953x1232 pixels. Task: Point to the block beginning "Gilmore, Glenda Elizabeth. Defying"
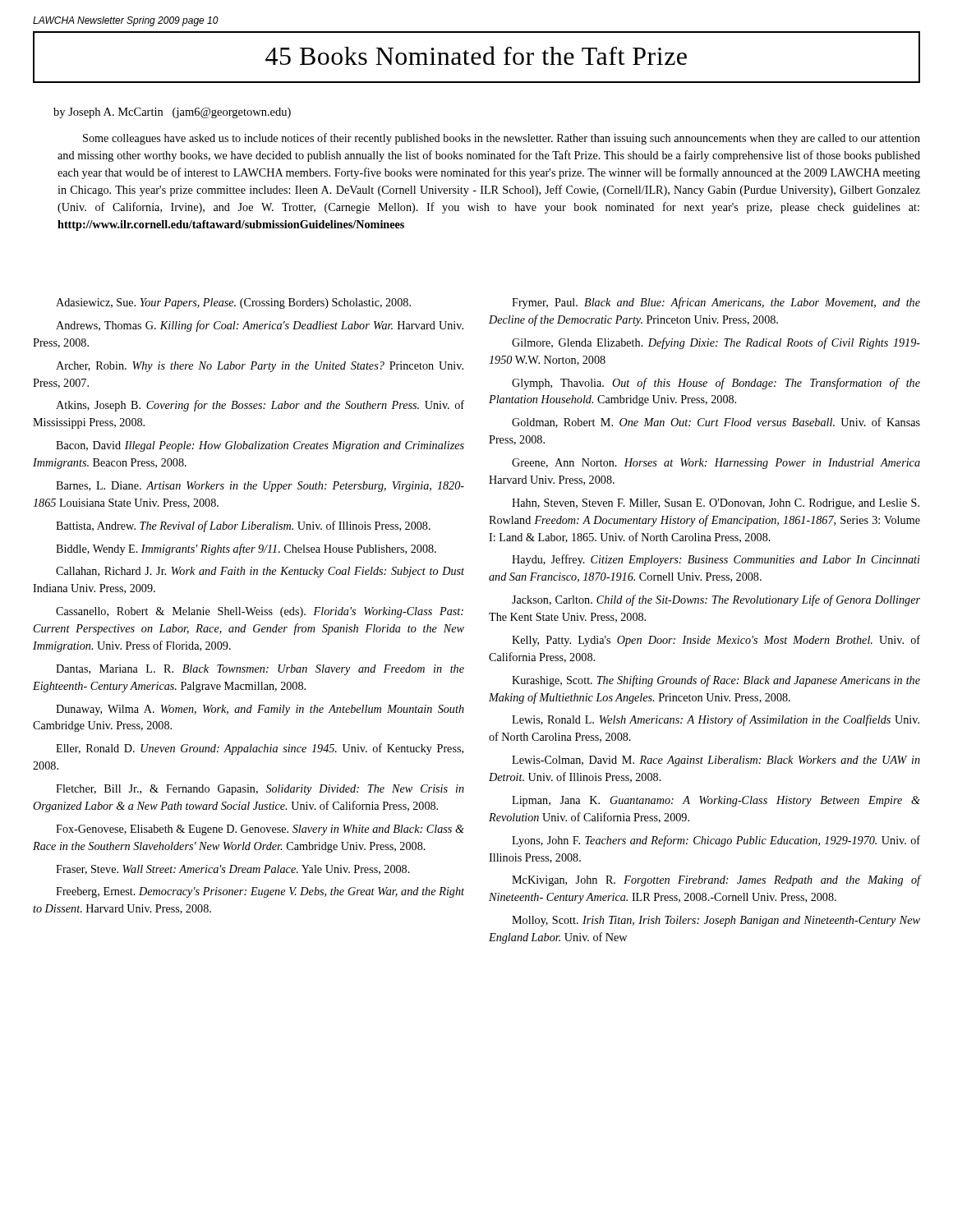click(704, 351)
